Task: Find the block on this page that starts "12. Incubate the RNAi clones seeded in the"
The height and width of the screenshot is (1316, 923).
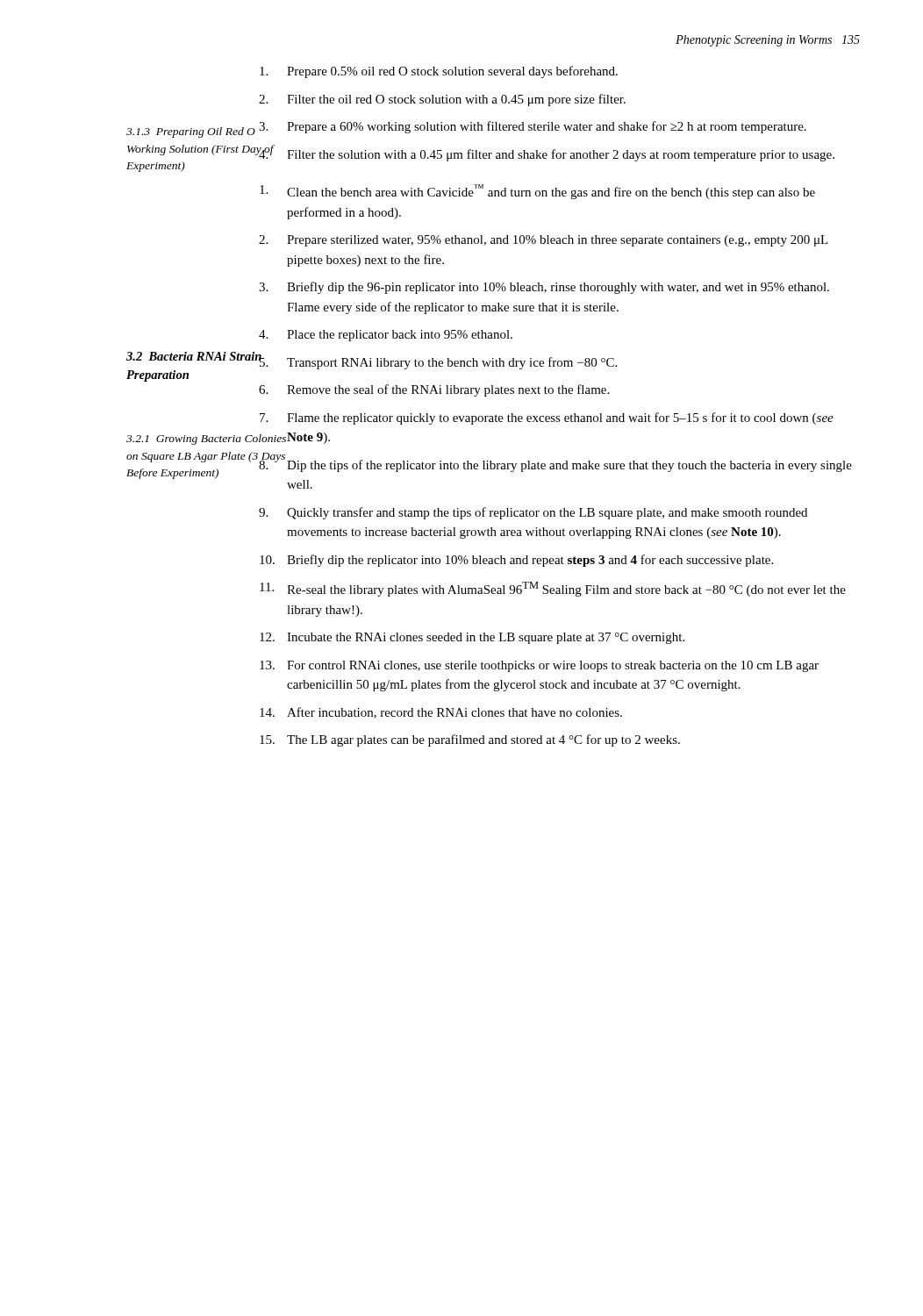Action: coord(557,637)
